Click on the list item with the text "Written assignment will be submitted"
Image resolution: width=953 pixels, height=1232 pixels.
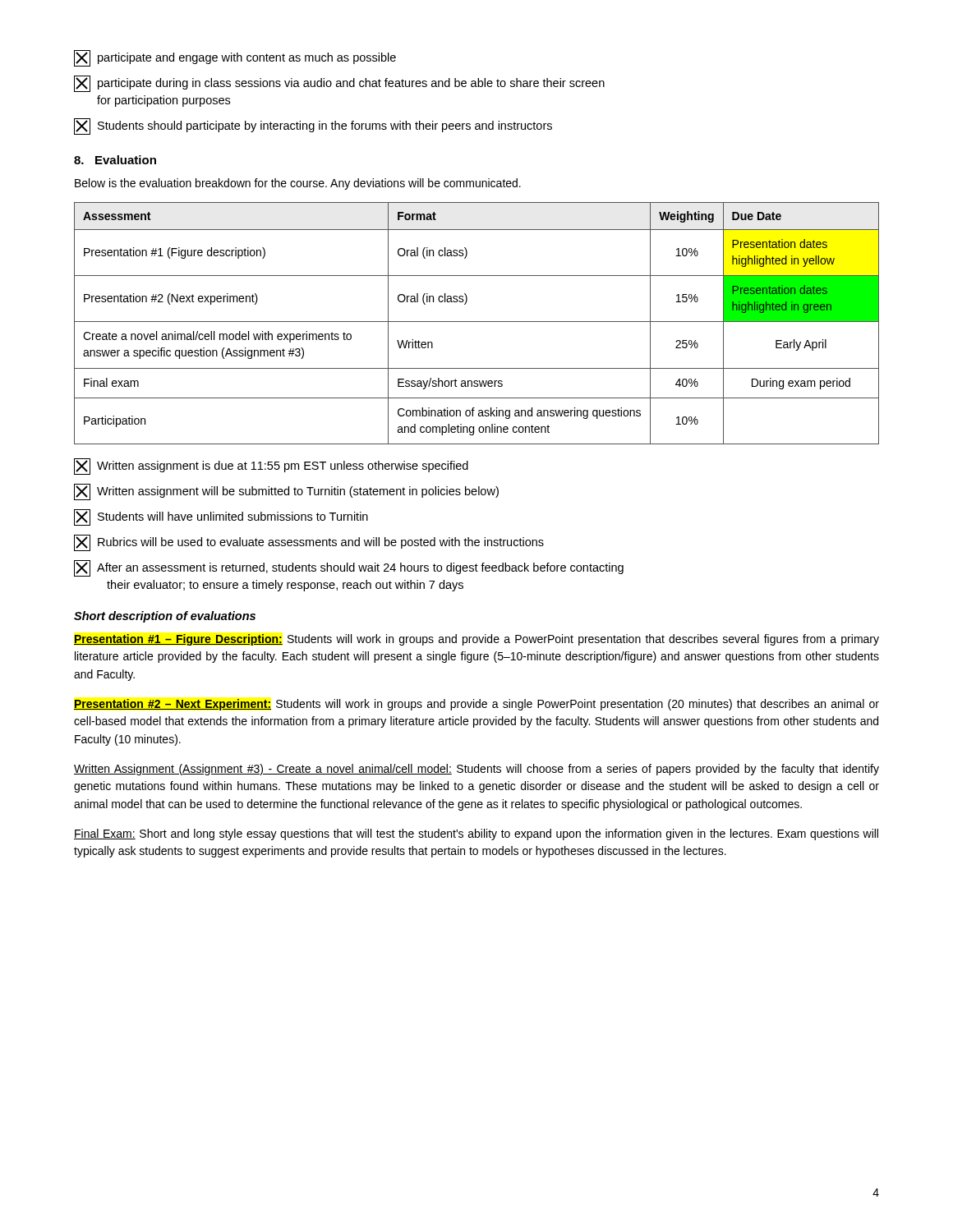coord(476,492)
